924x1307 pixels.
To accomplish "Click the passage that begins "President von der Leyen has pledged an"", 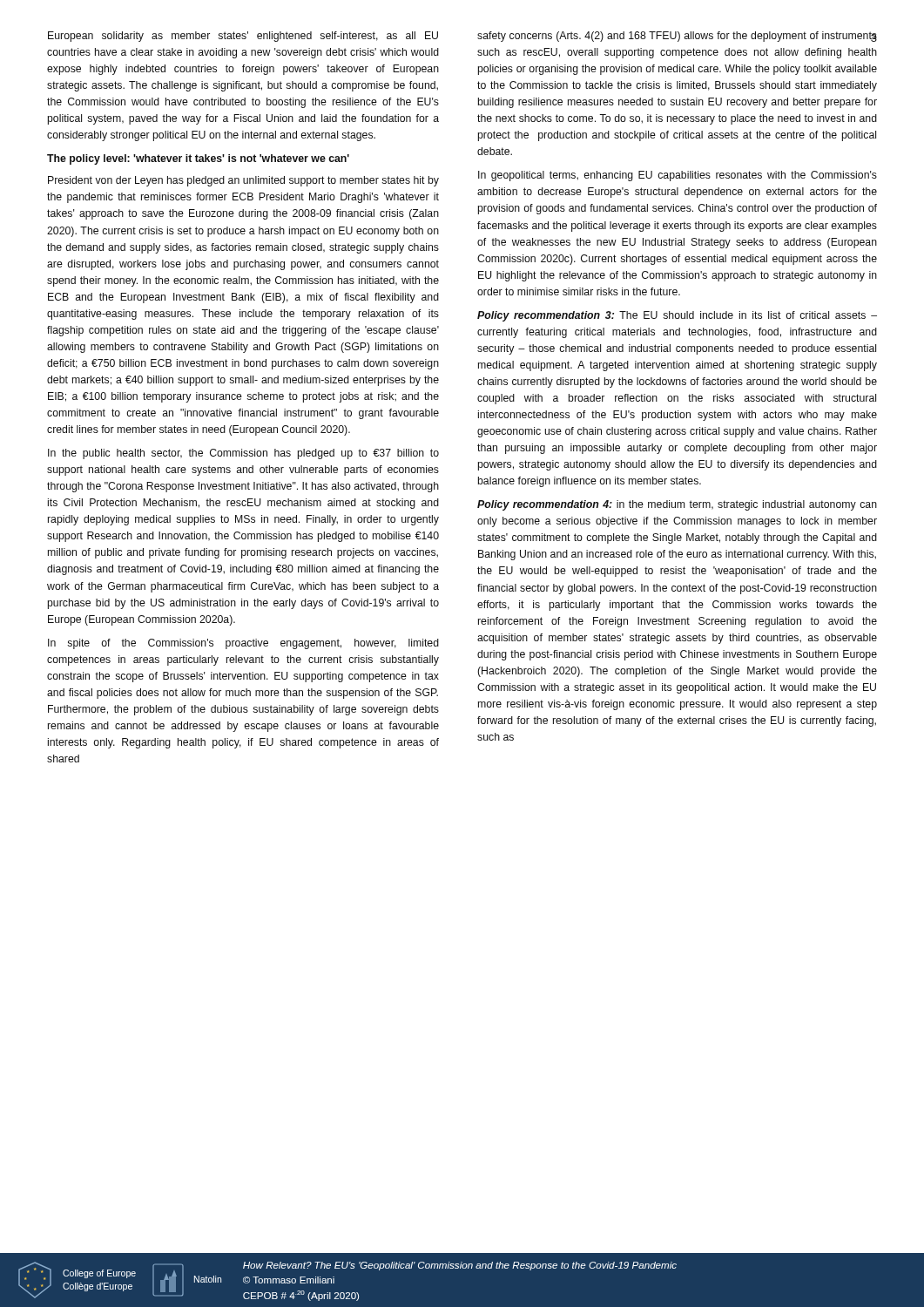I will [243, 306].
